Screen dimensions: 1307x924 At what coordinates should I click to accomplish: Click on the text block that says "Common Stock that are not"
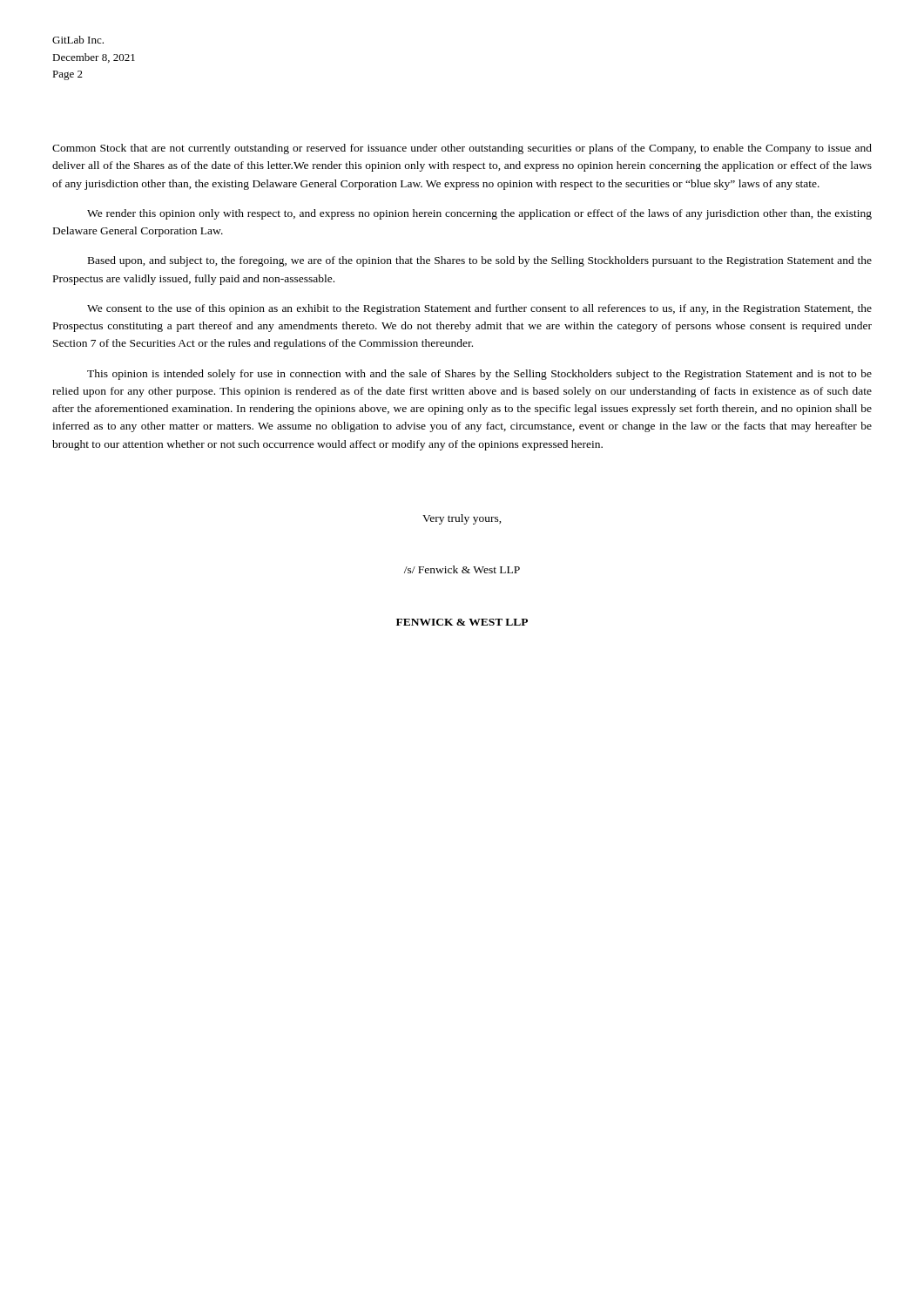(462, 165)
